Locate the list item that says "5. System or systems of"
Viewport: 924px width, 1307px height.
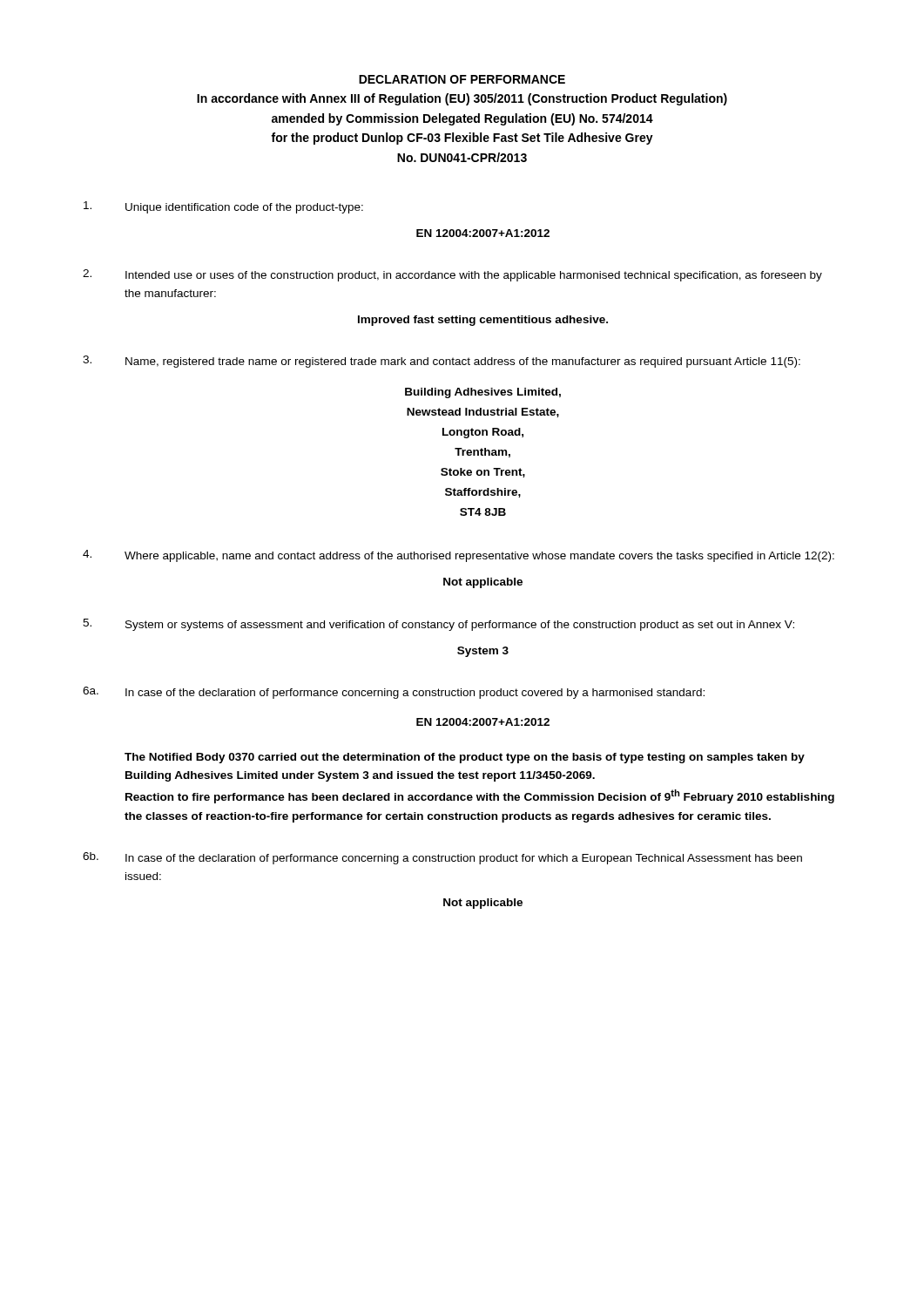[x=462, y=645]
